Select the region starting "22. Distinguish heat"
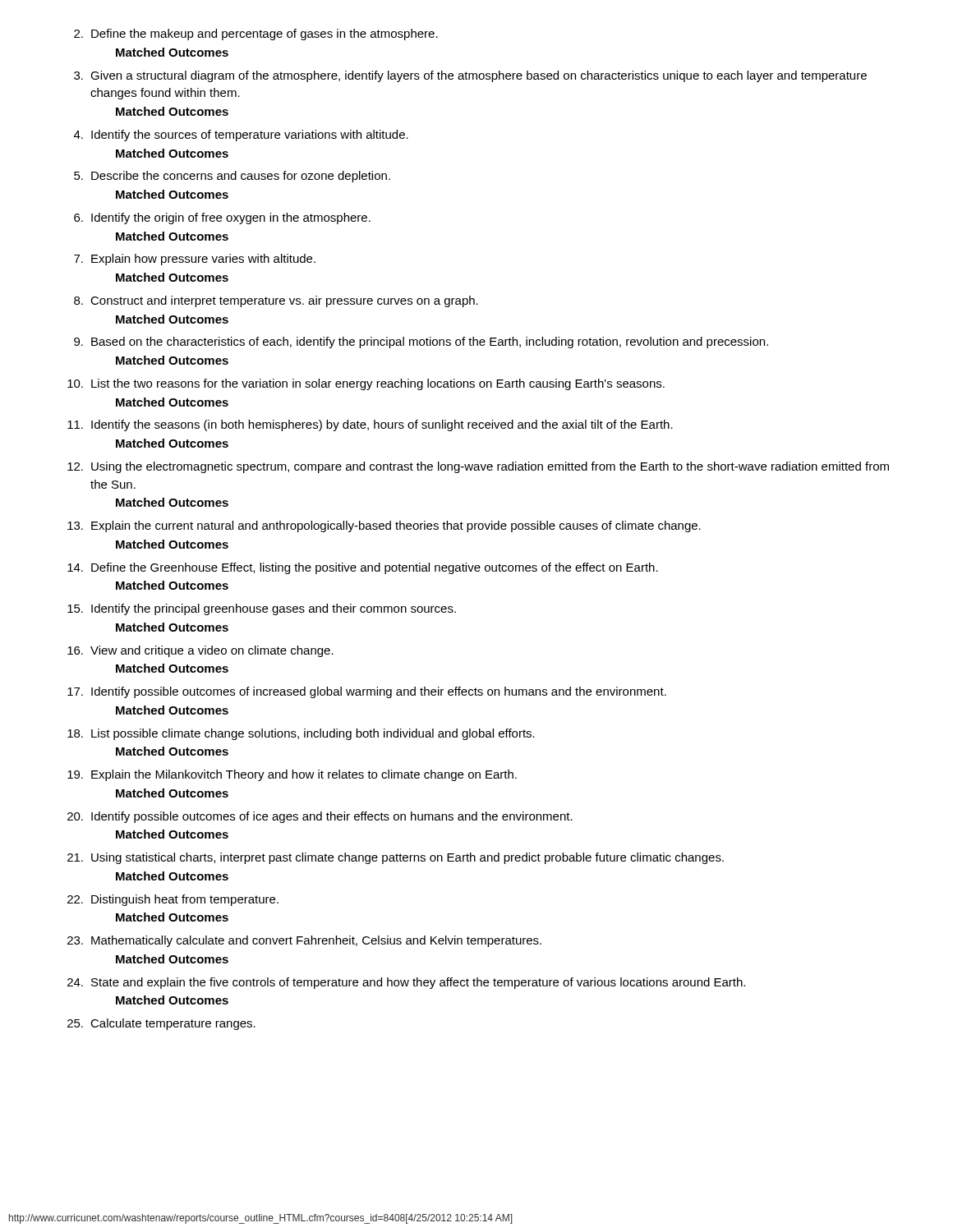This screenshot has width=953, height=1232. (173, 900)
